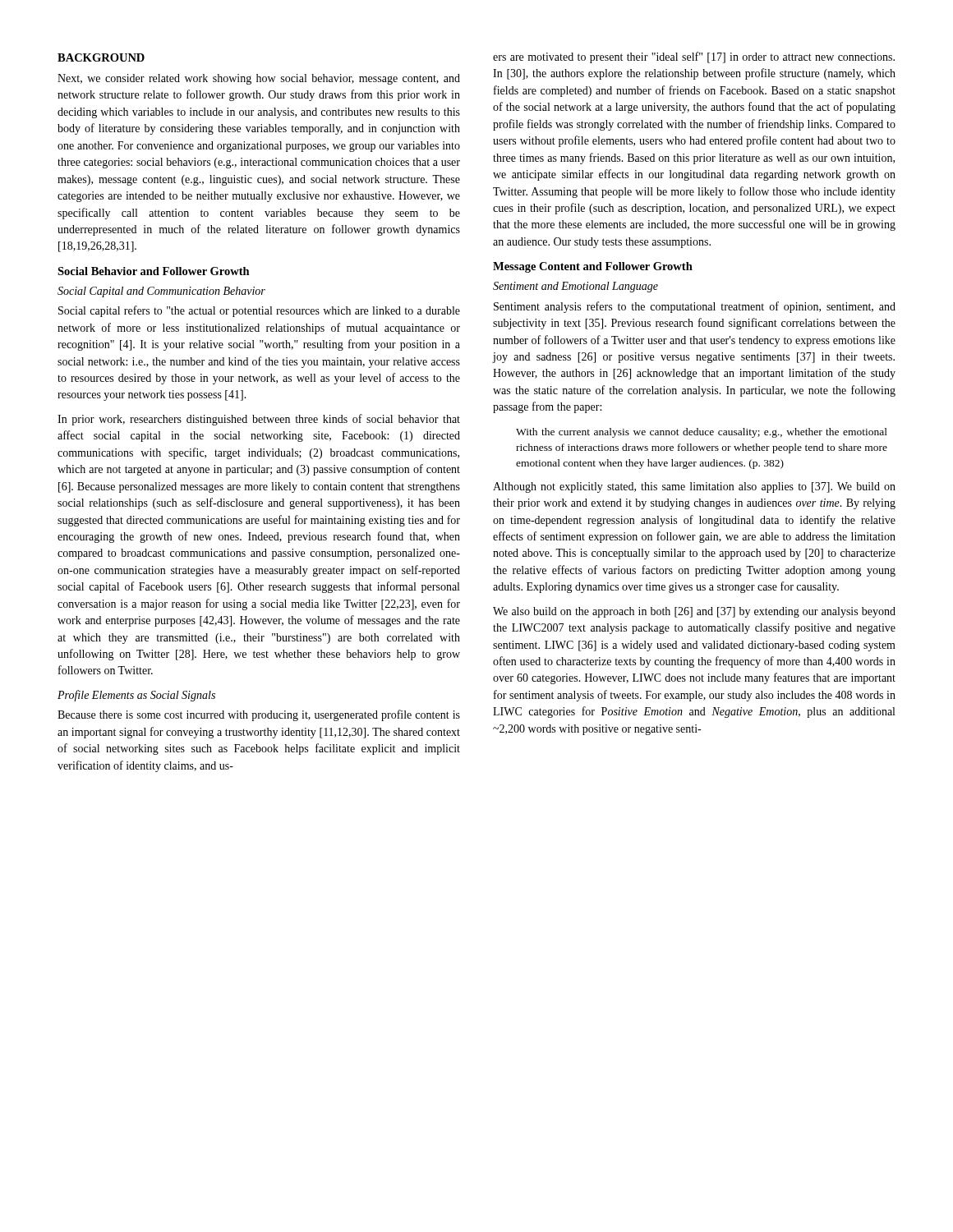
Task: Find the block starting "In prior work, researchers"
Action: pos(259,545)
